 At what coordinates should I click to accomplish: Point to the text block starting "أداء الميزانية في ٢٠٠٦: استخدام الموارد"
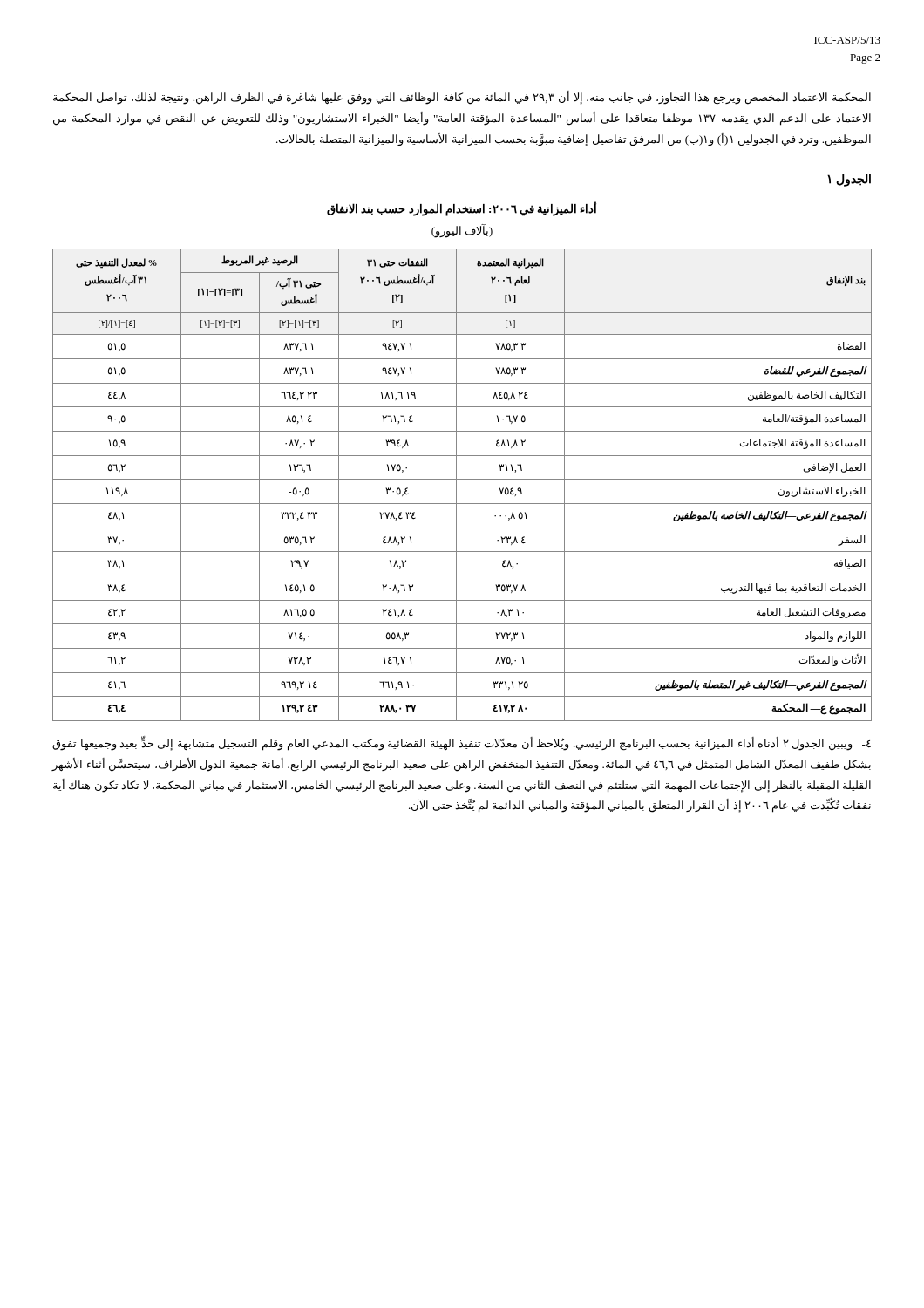pyautogui.click(x=462, y=220)
